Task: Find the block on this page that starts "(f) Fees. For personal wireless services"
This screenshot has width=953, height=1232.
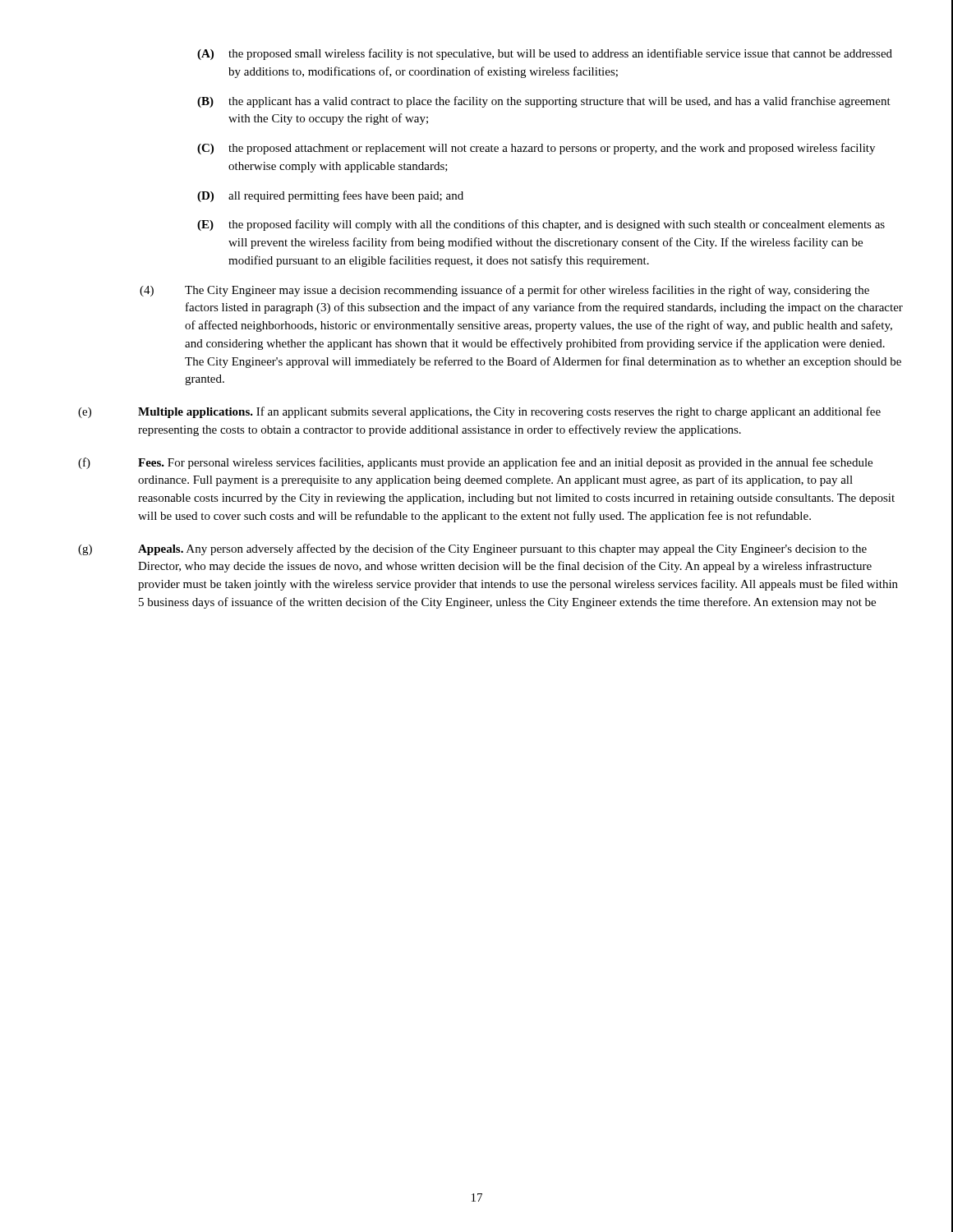Action: pos(491,489)
